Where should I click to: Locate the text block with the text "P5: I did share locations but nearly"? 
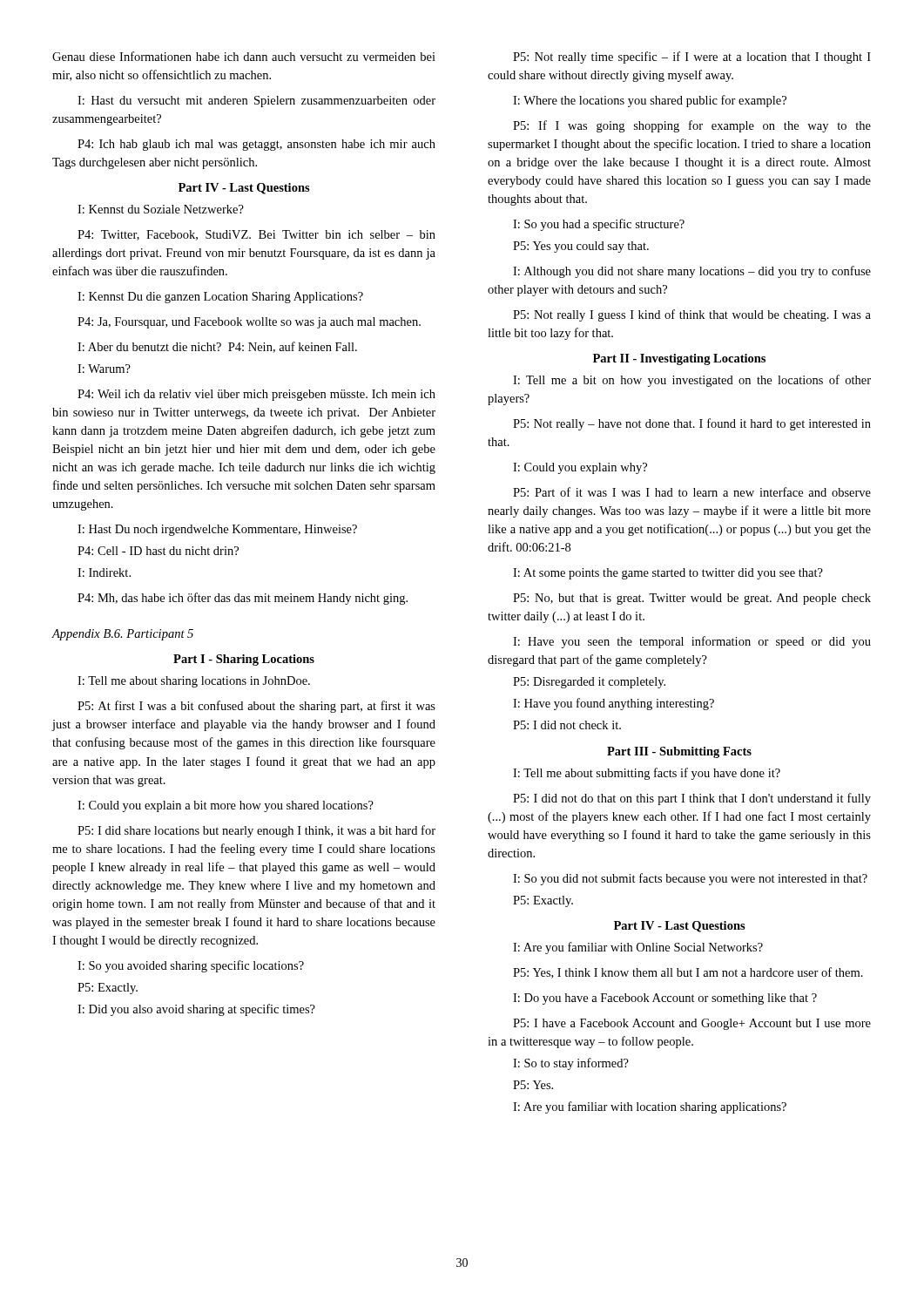(x=244, y=885)
